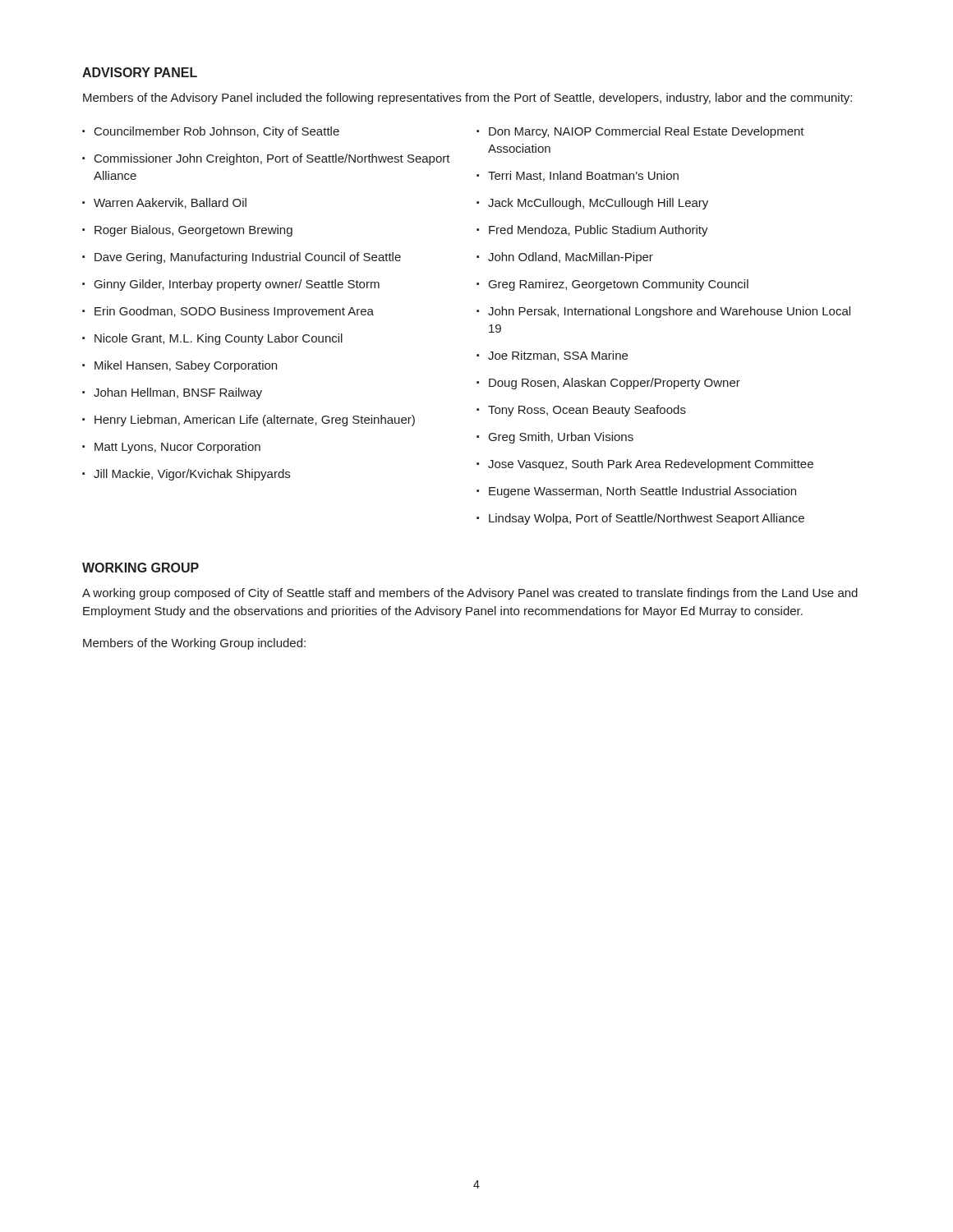953x1232 pixels.
Task: Navigate to the text starting "Jill Mackie, Vigor/Kvichak Shipyards"
Action: pos(192,473)
